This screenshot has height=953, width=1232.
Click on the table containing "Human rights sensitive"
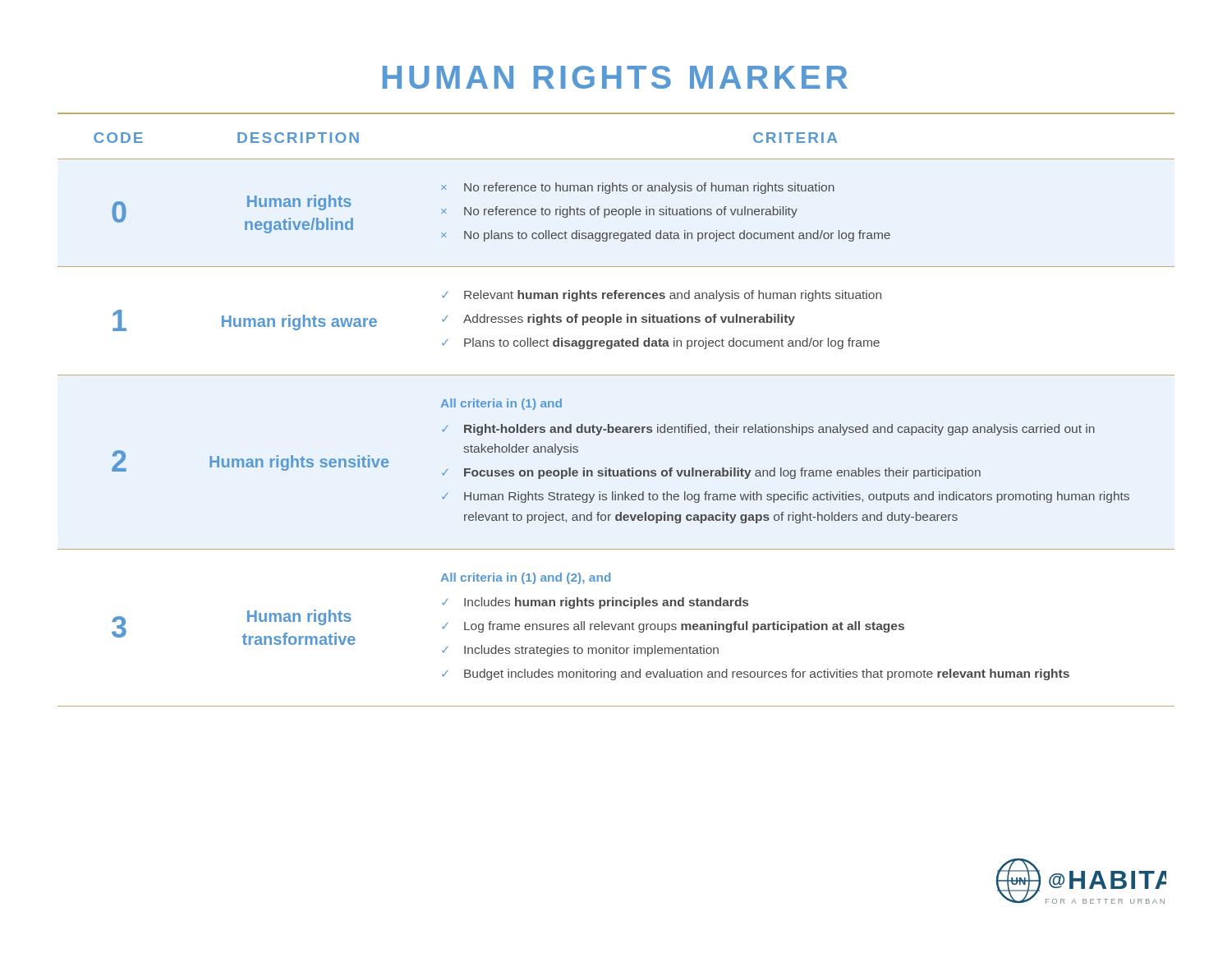click(616, 410)
